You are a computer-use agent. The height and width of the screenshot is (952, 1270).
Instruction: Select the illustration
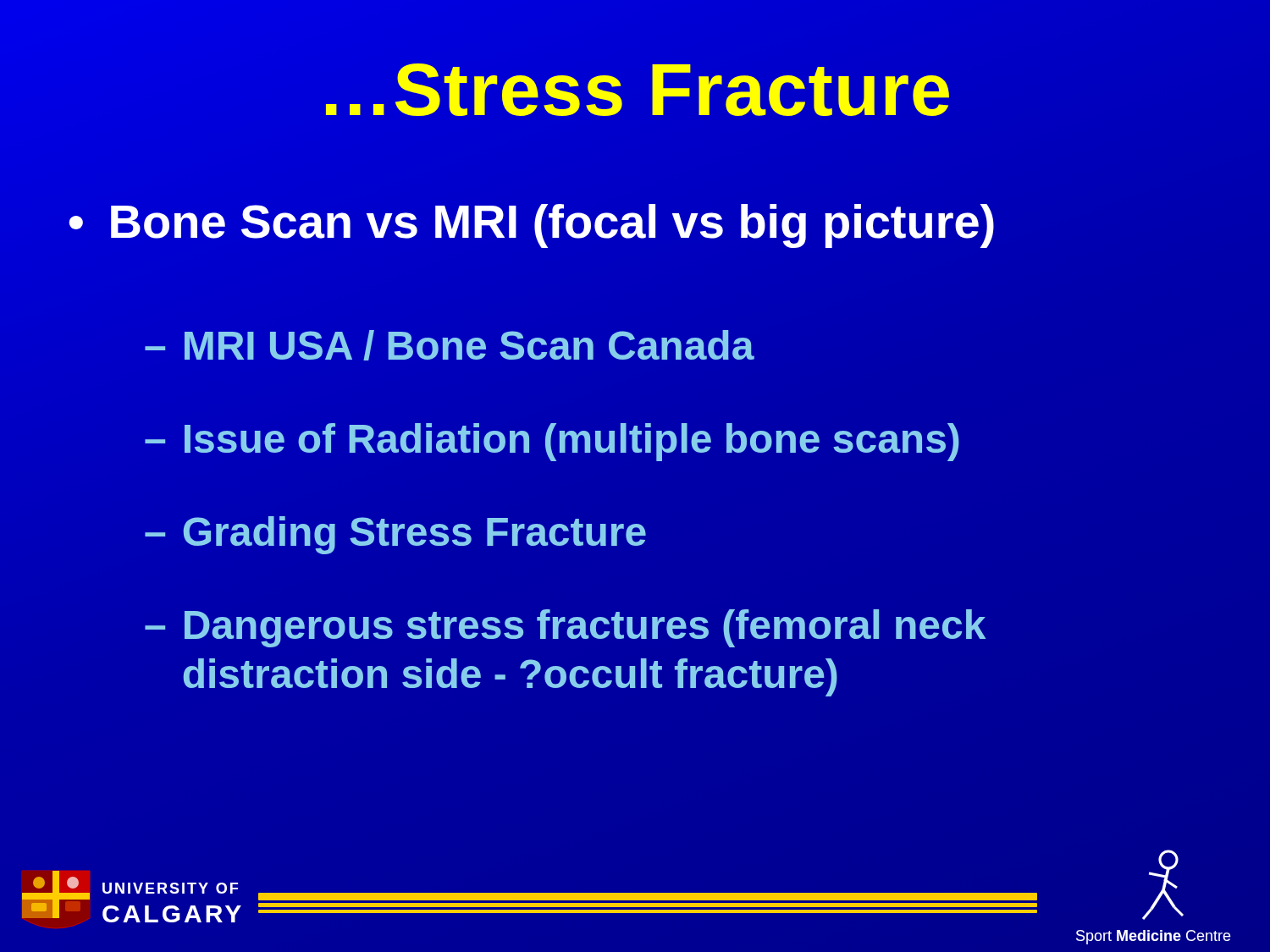648,906
